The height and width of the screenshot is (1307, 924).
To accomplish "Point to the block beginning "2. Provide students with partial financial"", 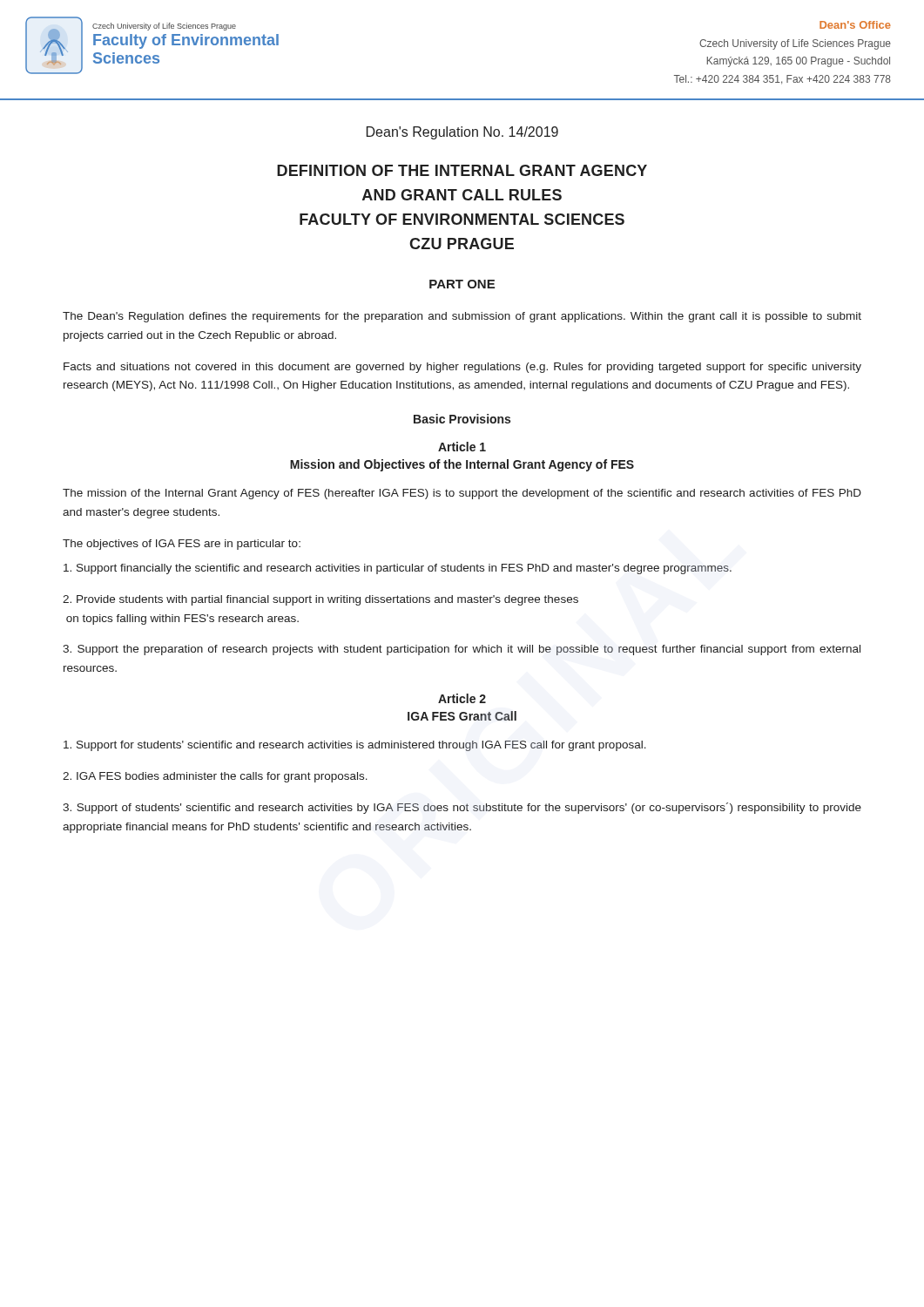I will tap(321, 608).
